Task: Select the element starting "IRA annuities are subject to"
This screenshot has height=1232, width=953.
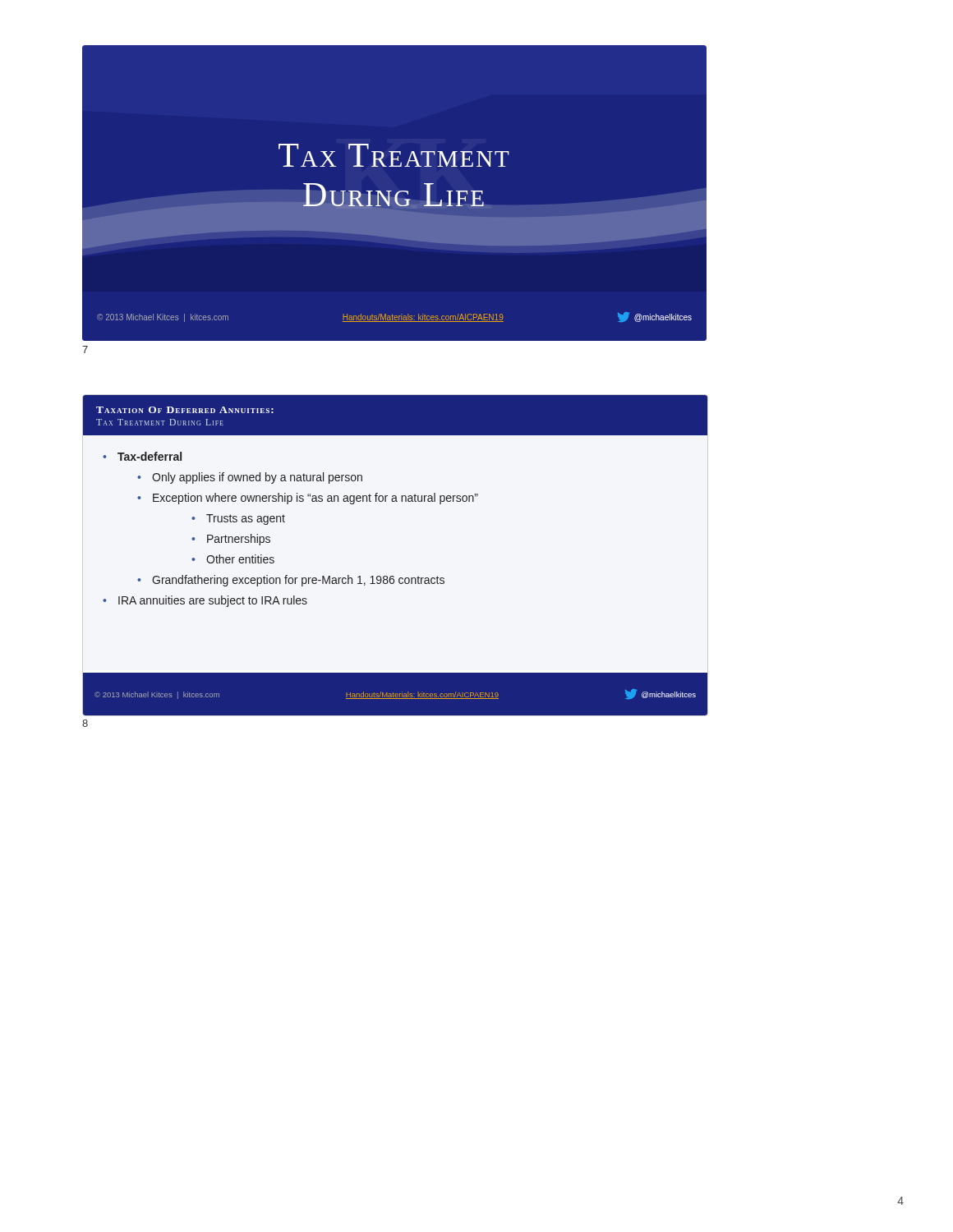Action: [212, 600]
